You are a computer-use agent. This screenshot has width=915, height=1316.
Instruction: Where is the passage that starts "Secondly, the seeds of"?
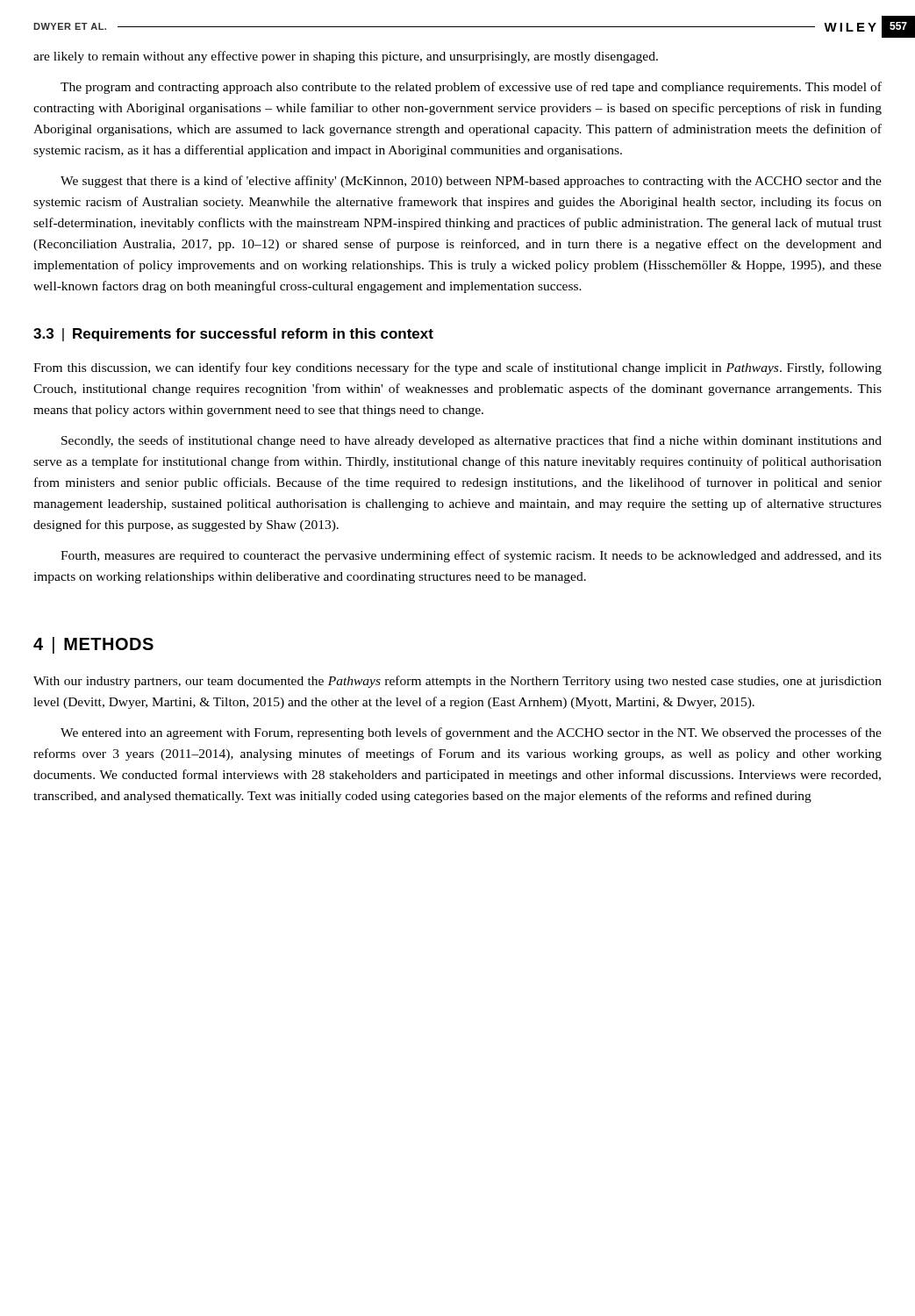[458, 482]
